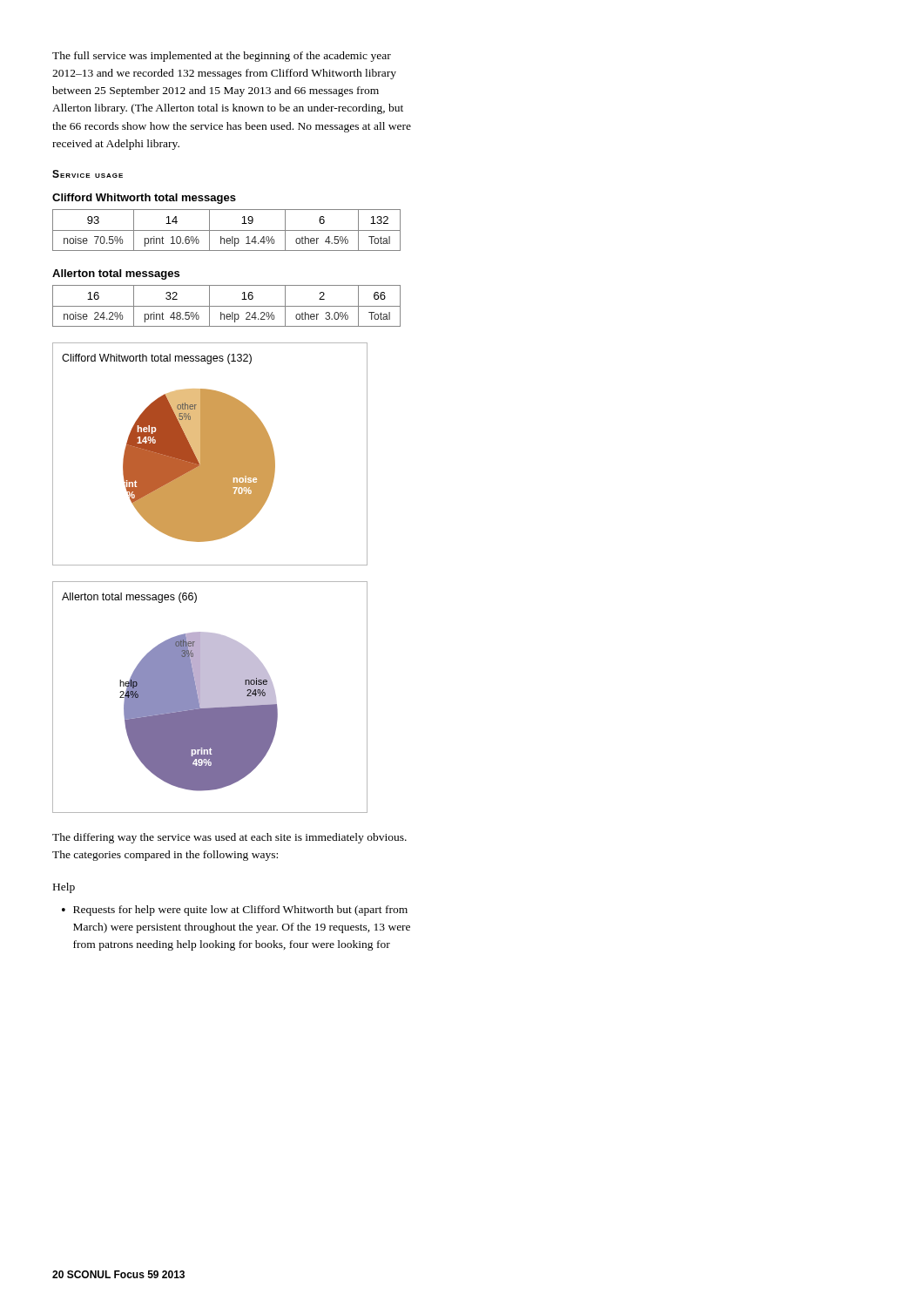
Task: Locate the block starting "• Requests for help were quite"
Action: [x=240, y=927]
